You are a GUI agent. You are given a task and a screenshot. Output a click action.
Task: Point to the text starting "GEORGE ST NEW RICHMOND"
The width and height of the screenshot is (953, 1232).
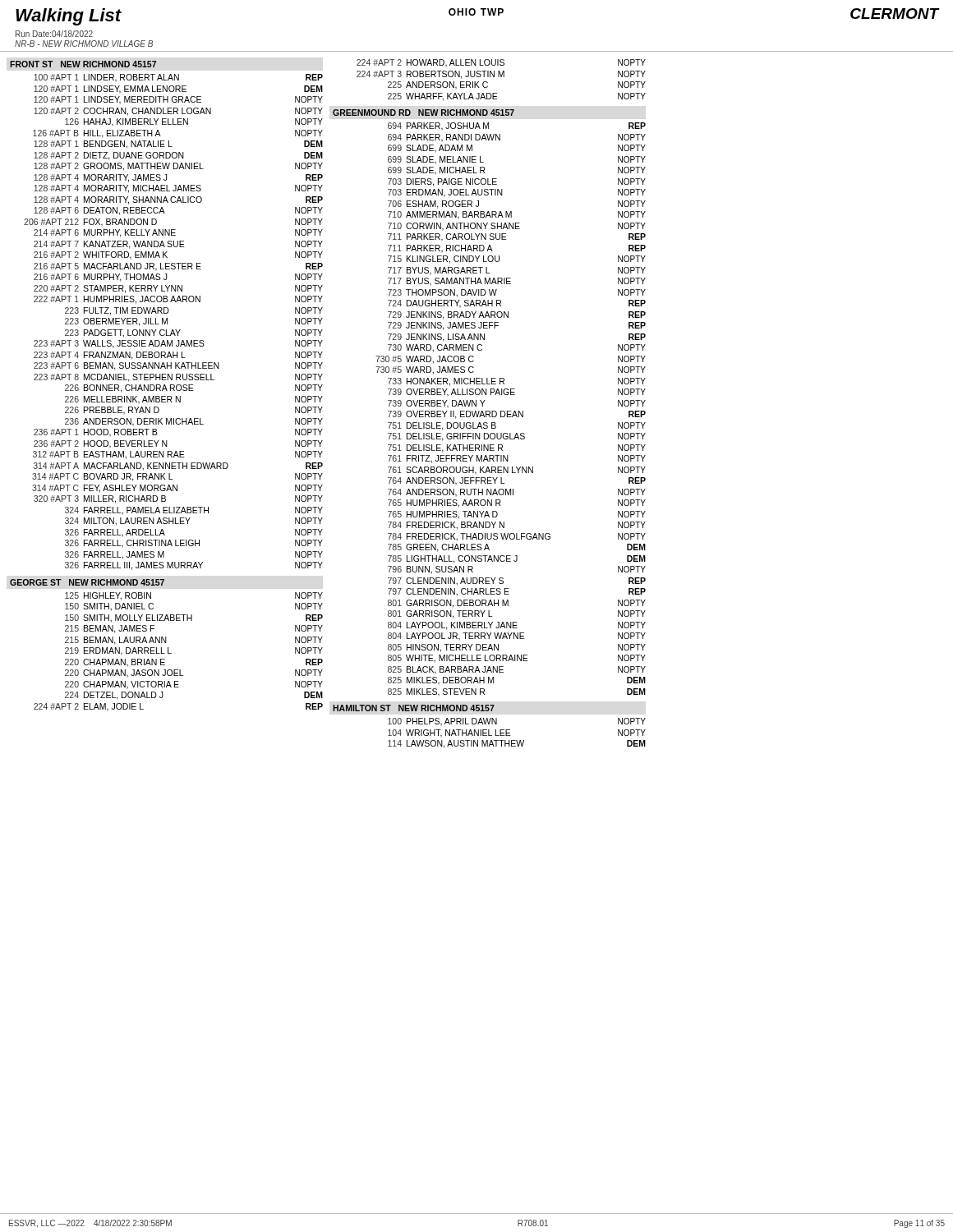87,582
